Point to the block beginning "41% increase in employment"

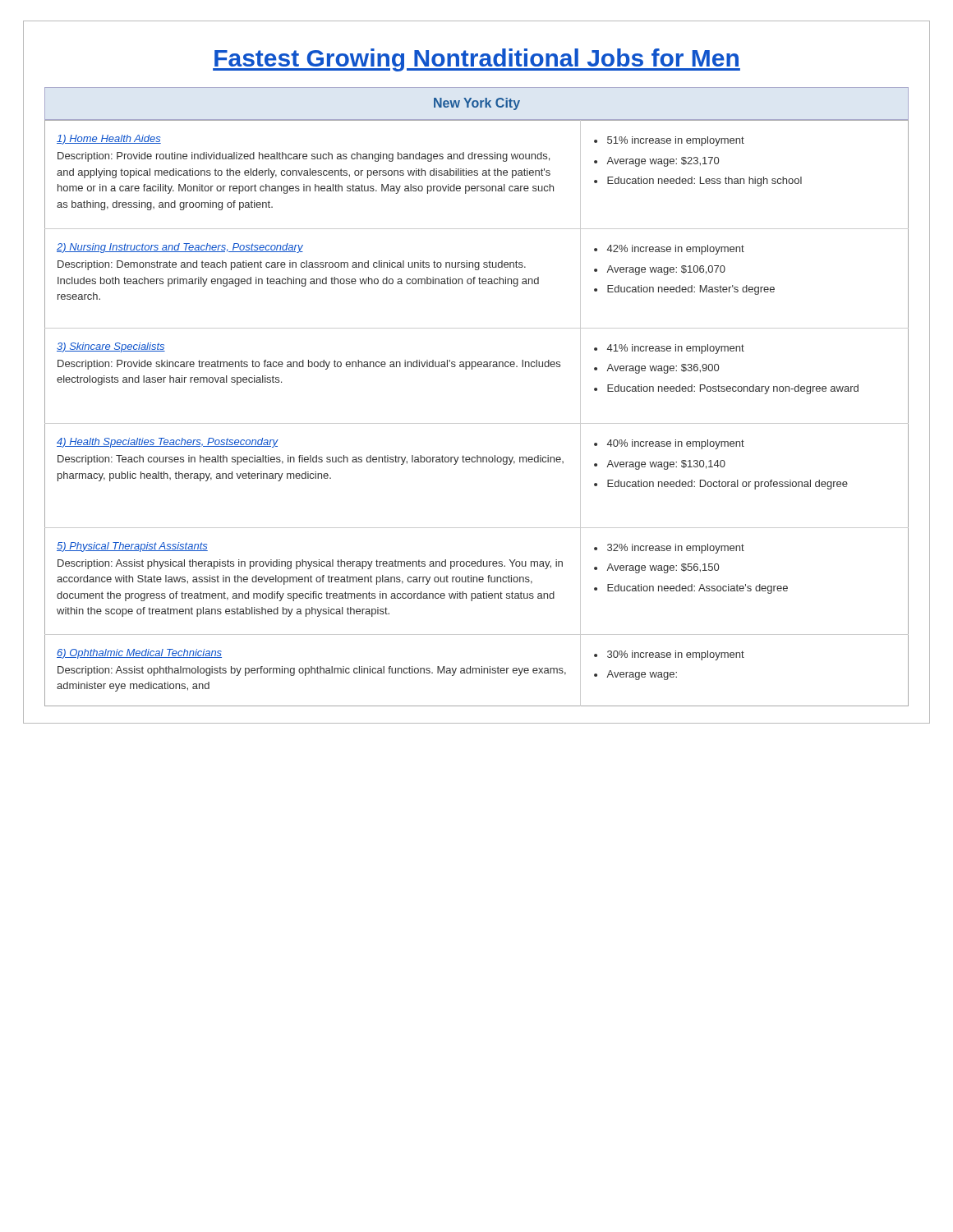669,349
